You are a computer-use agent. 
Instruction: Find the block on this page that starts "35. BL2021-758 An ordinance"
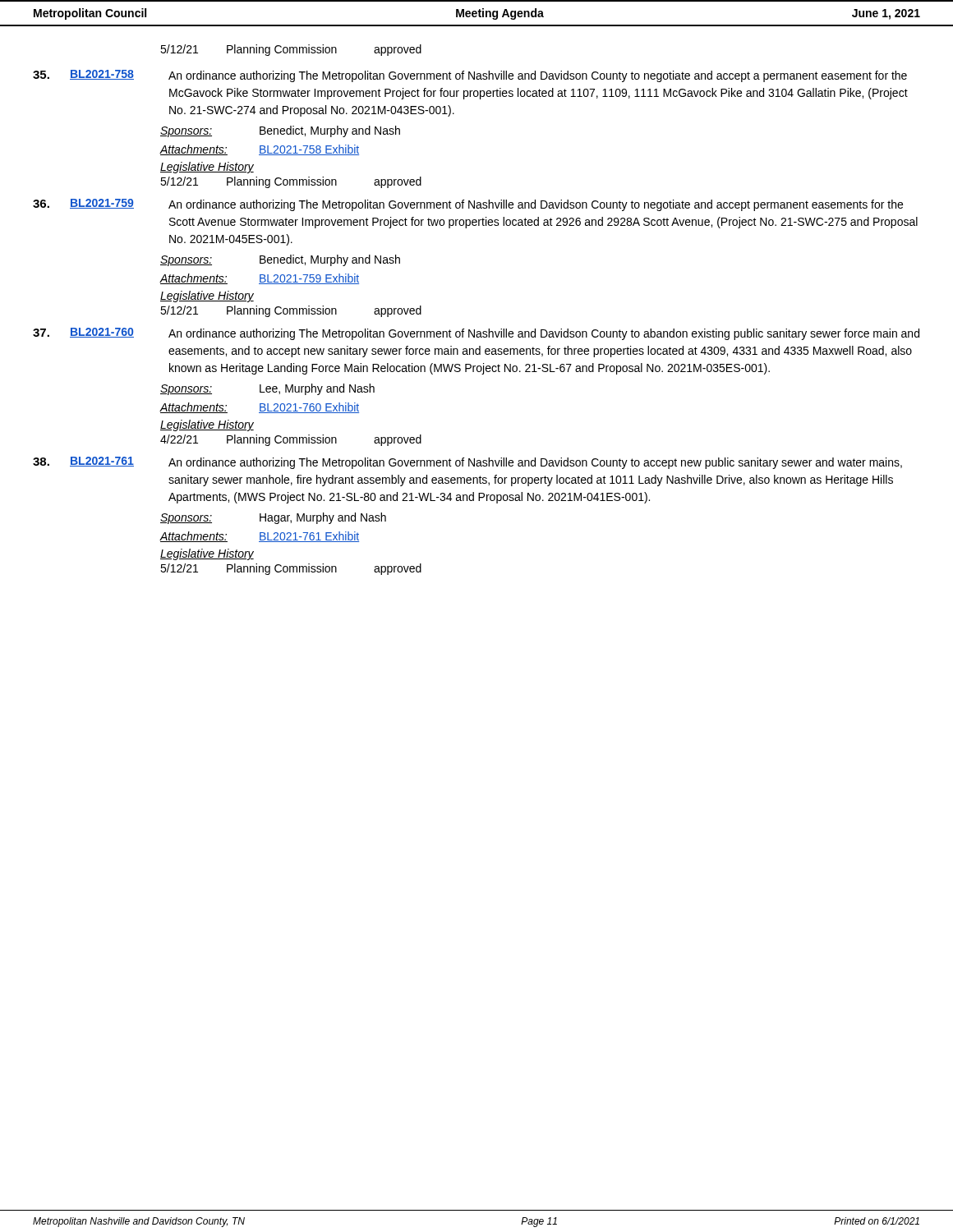[476, 93]
